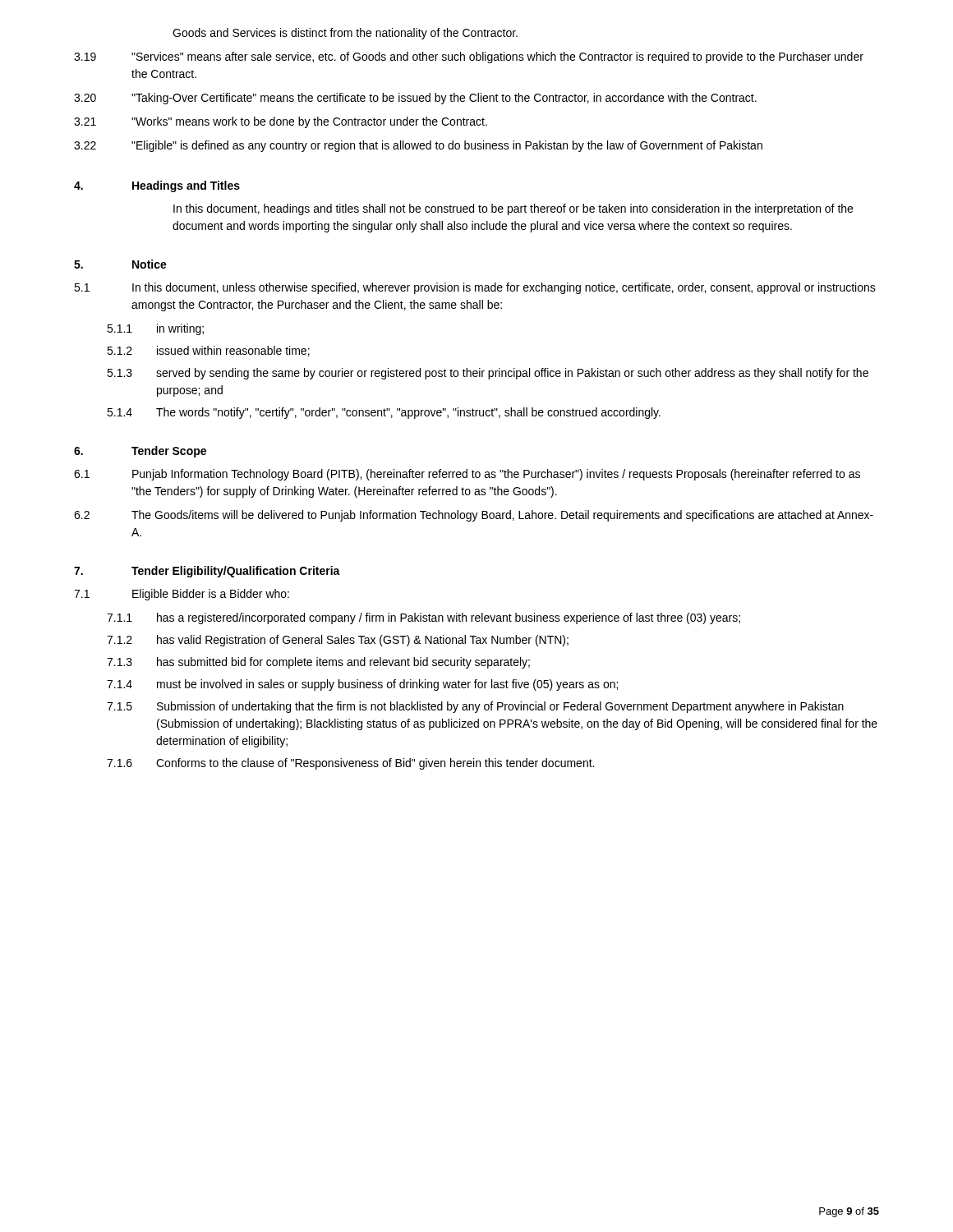
Task: Point to the passage starting "3.22 "Eligible" is defined as any"
Action: [x=476, y=146]
